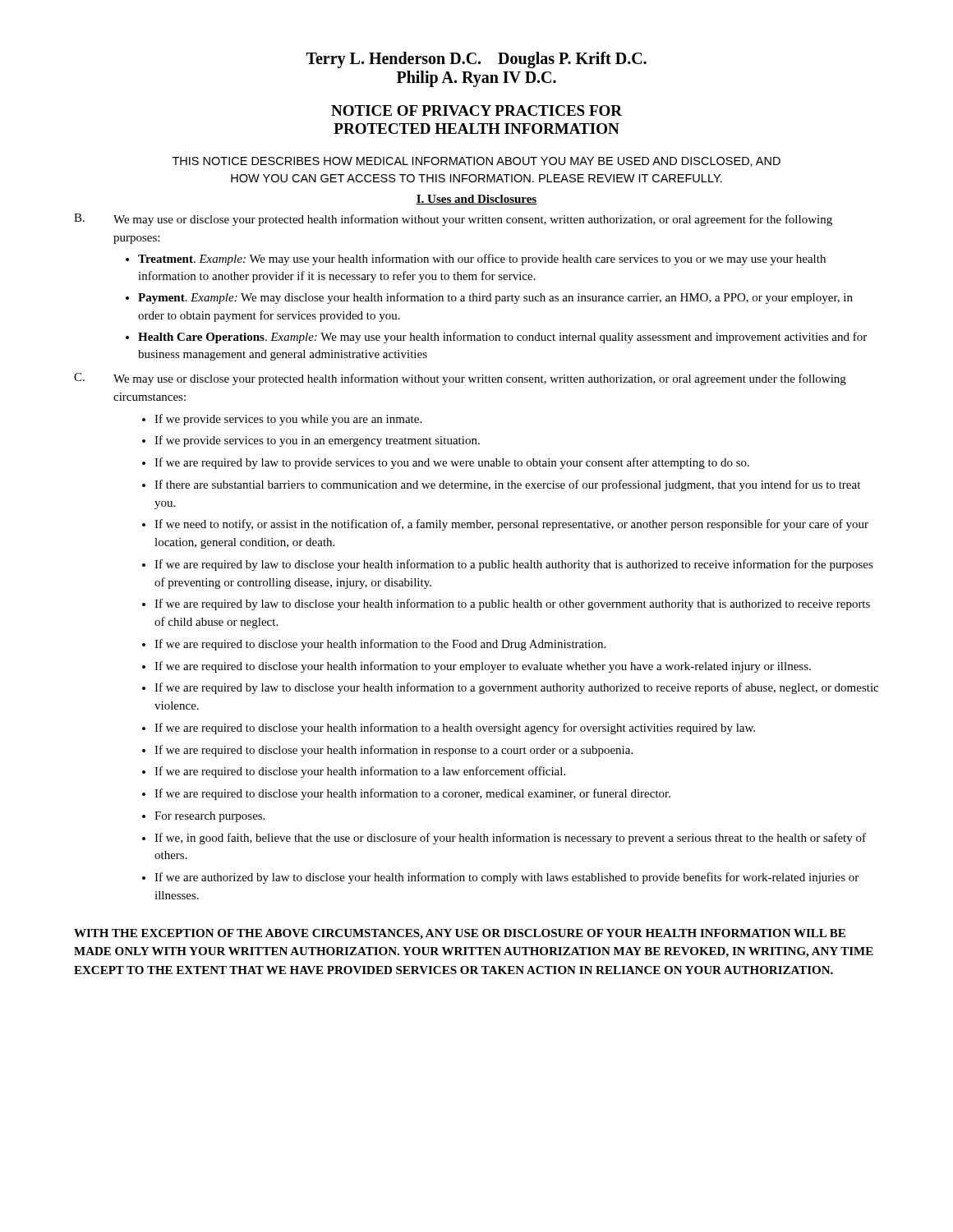Click on the list item that reads "For research purposes."
The image size is (953, 1232).
click(210, 815)
